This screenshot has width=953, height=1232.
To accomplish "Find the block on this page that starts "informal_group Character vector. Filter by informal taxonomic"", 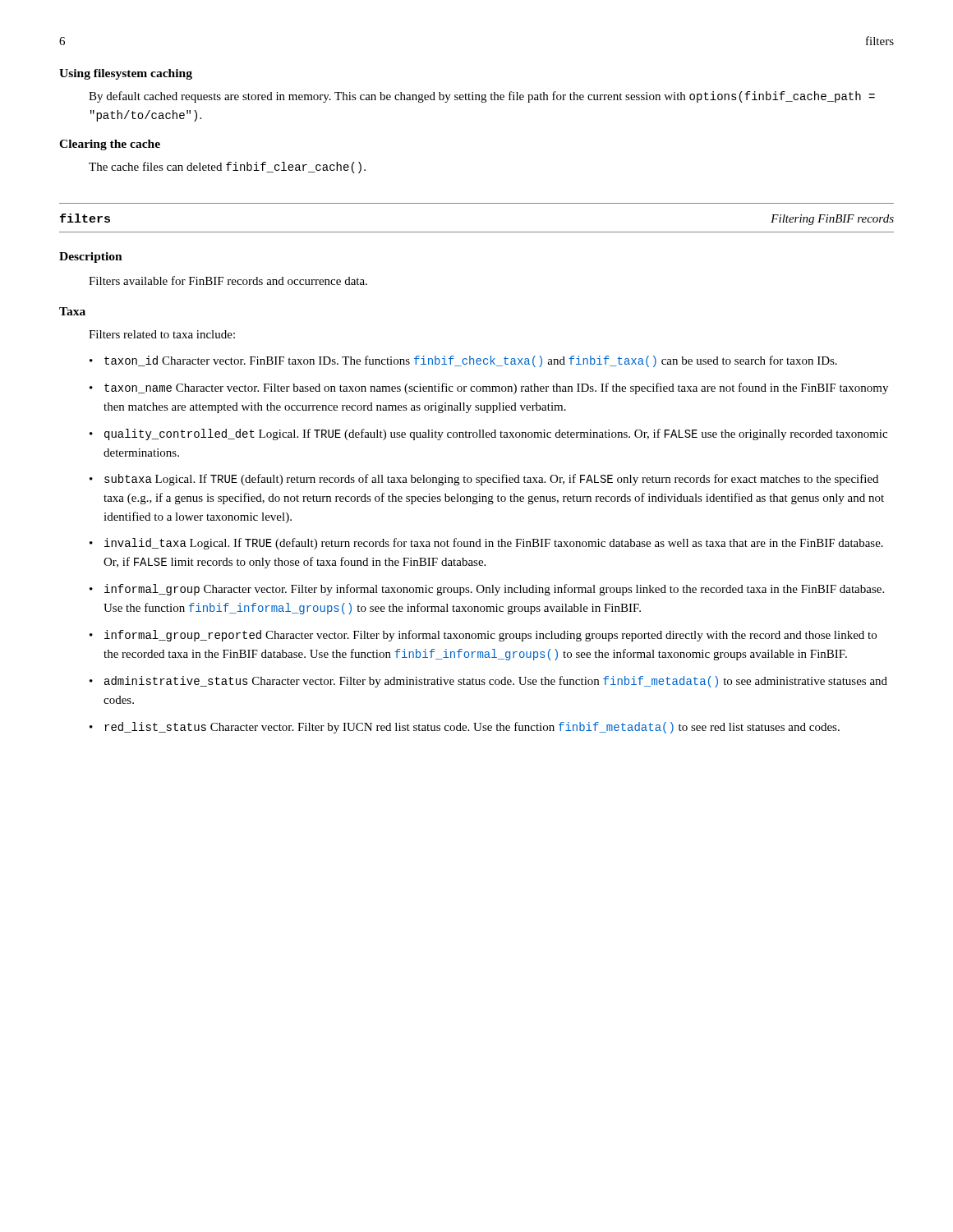I will [494, 599].
